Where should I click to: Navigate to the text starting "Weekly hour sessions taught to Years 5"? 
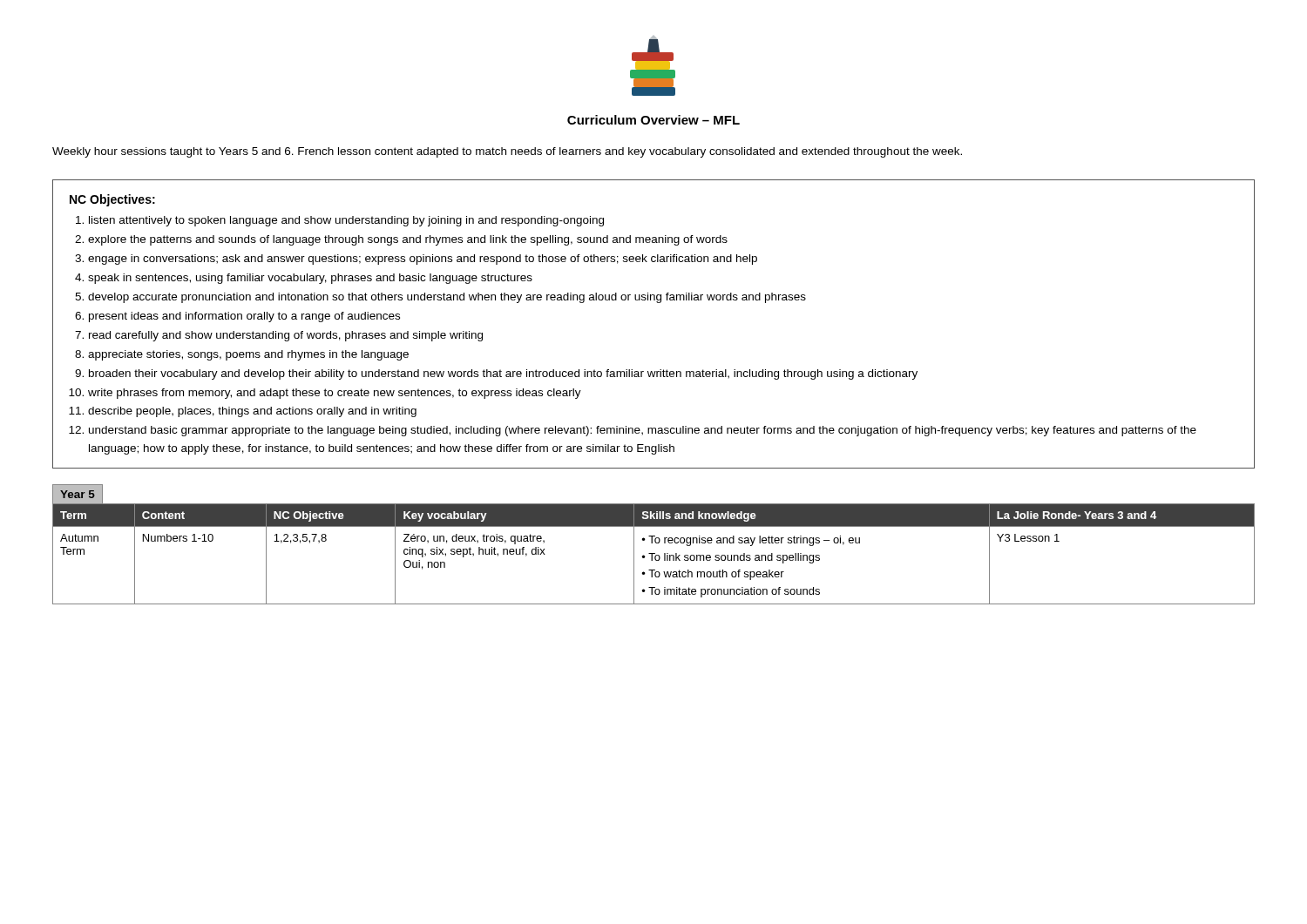[508, 151]
